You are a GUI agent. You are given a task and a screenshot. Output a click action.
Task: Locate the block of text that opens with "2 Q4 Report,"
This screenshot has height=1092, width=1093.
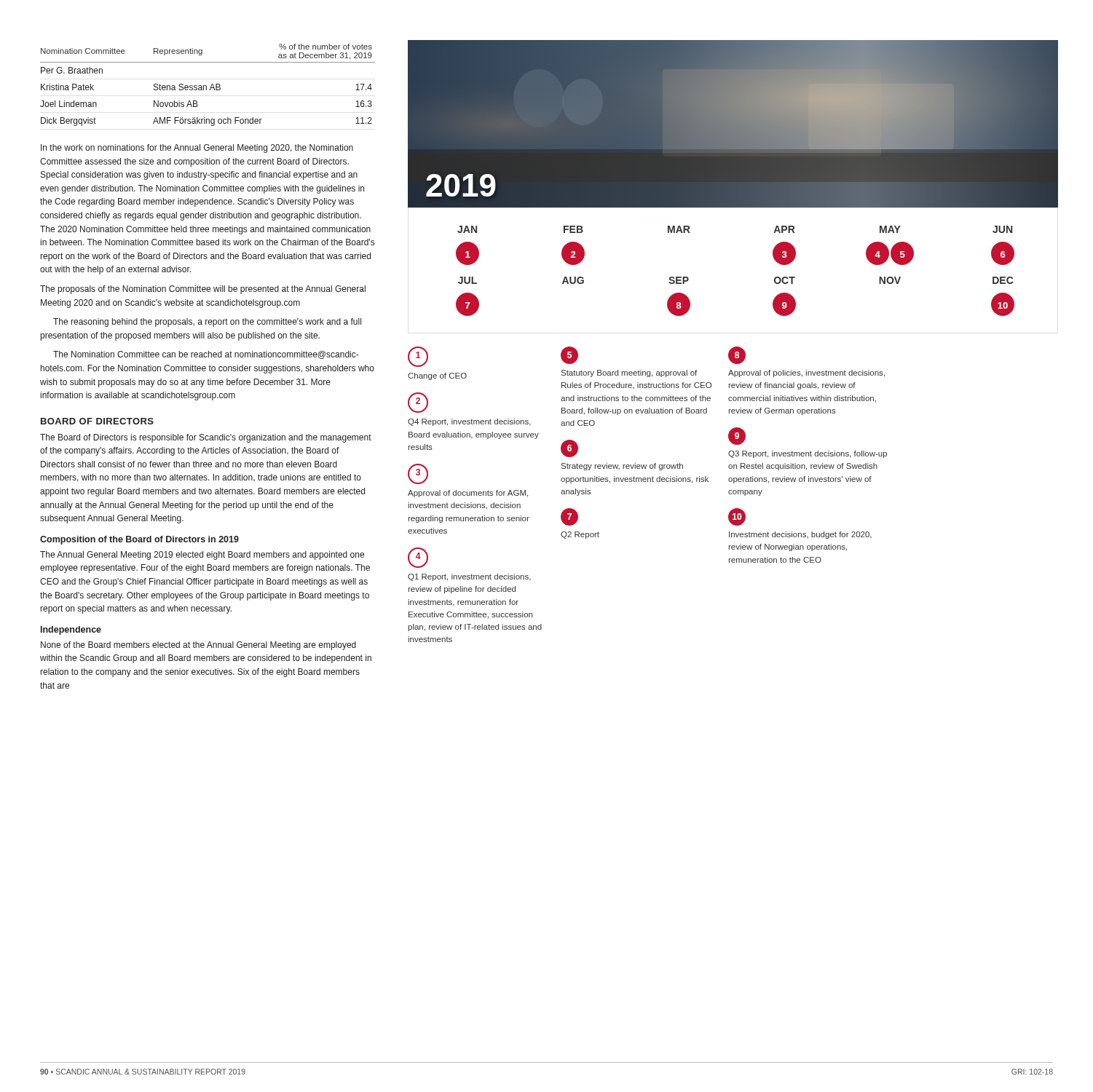click(x=480, y=423)
